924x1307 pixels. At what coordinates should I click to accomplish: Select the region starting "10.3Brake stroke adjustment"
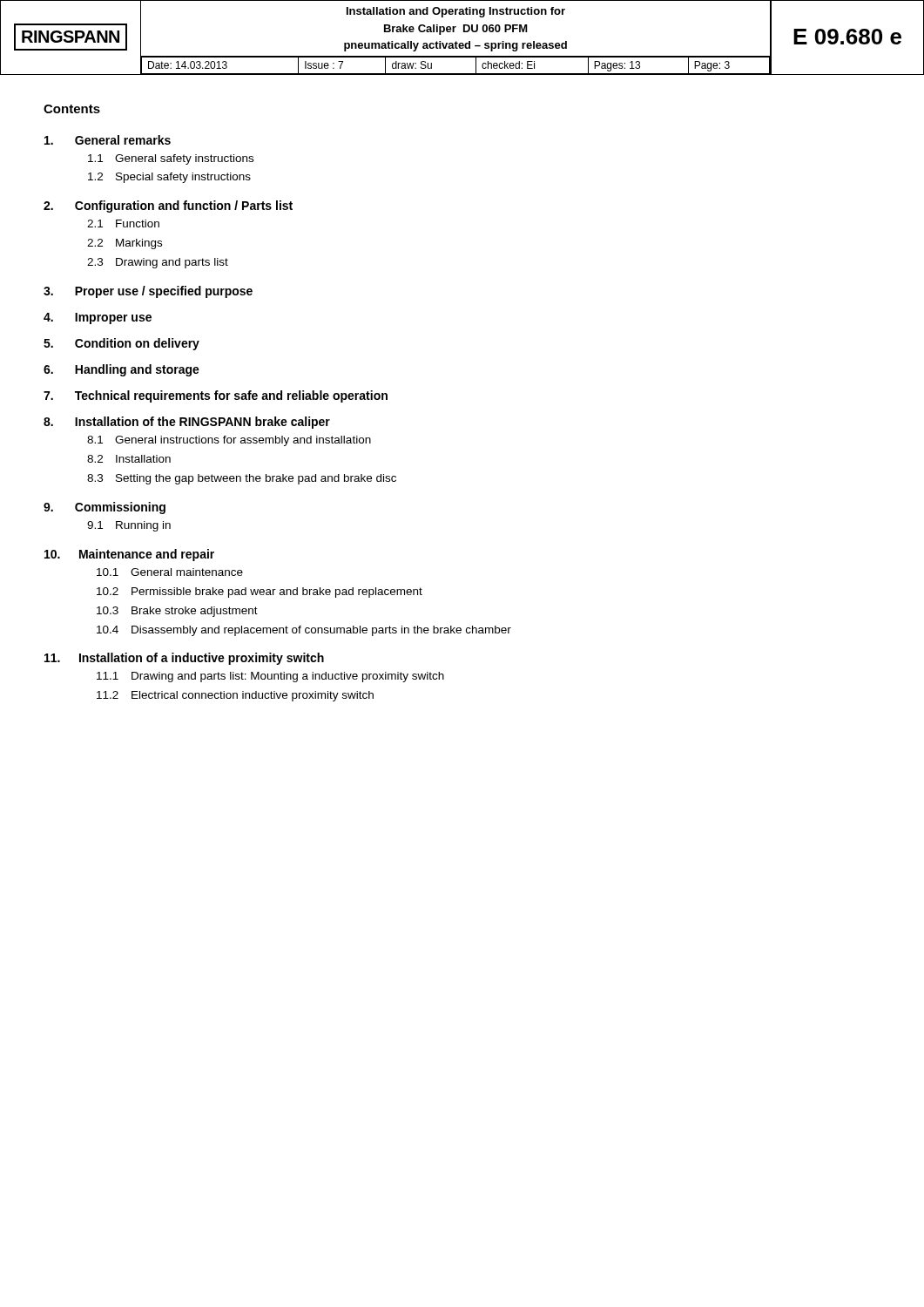pos(177,611)
